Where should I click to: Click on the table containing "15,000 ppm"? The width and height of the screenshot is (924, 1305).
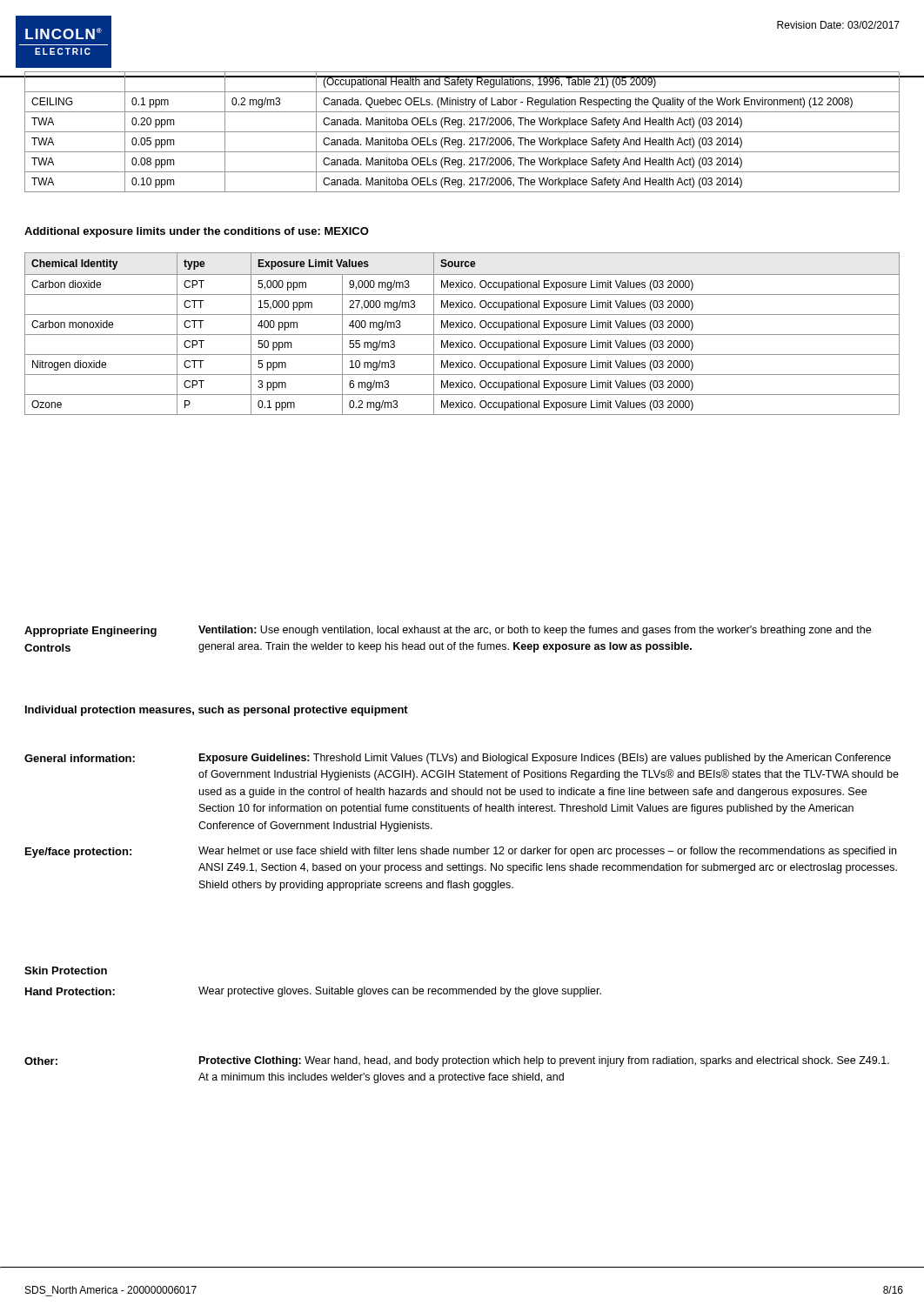click(x=462, y=334)
